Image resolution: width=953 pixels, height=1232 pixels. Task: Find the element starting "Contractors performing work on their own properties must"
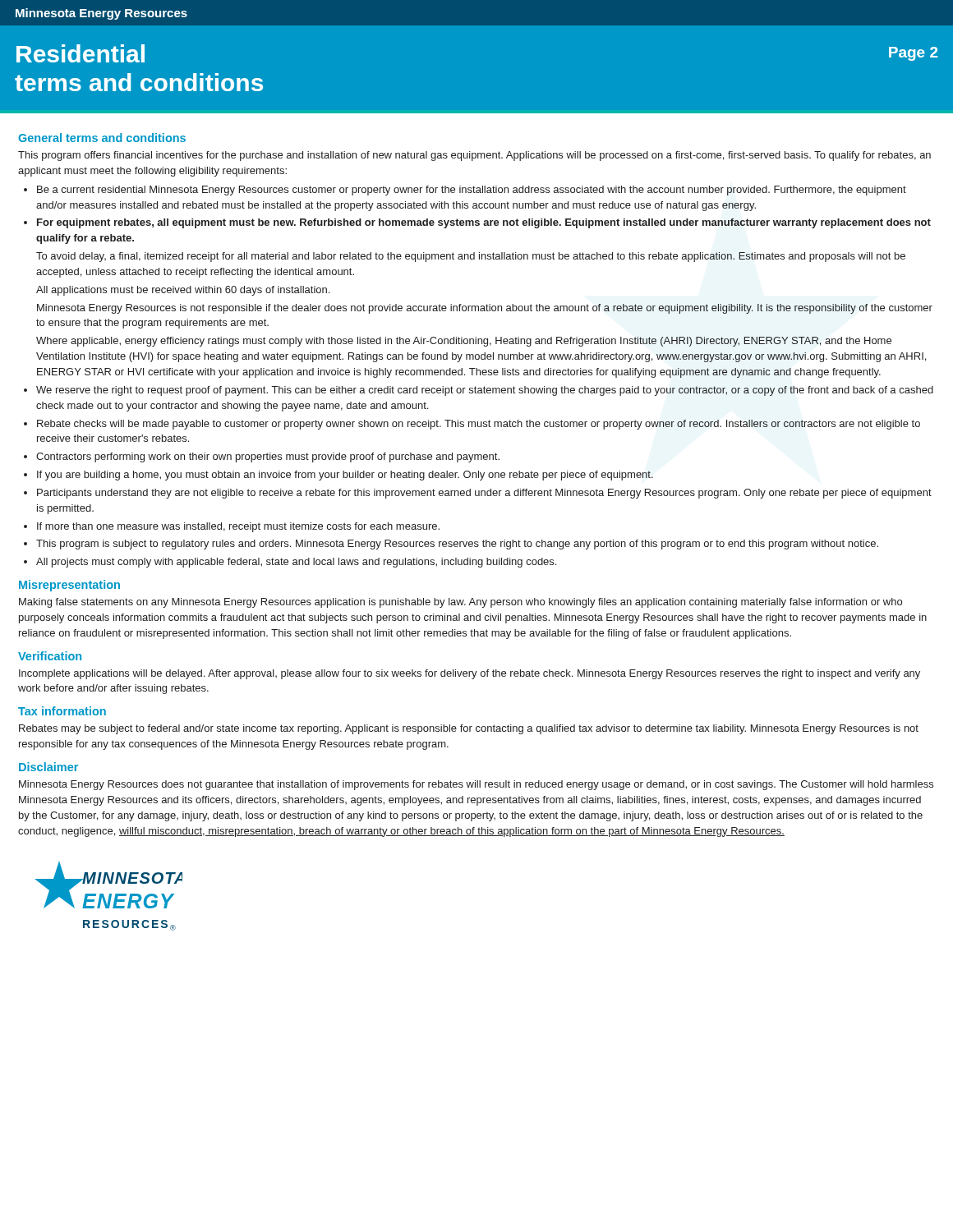point(268,456)
